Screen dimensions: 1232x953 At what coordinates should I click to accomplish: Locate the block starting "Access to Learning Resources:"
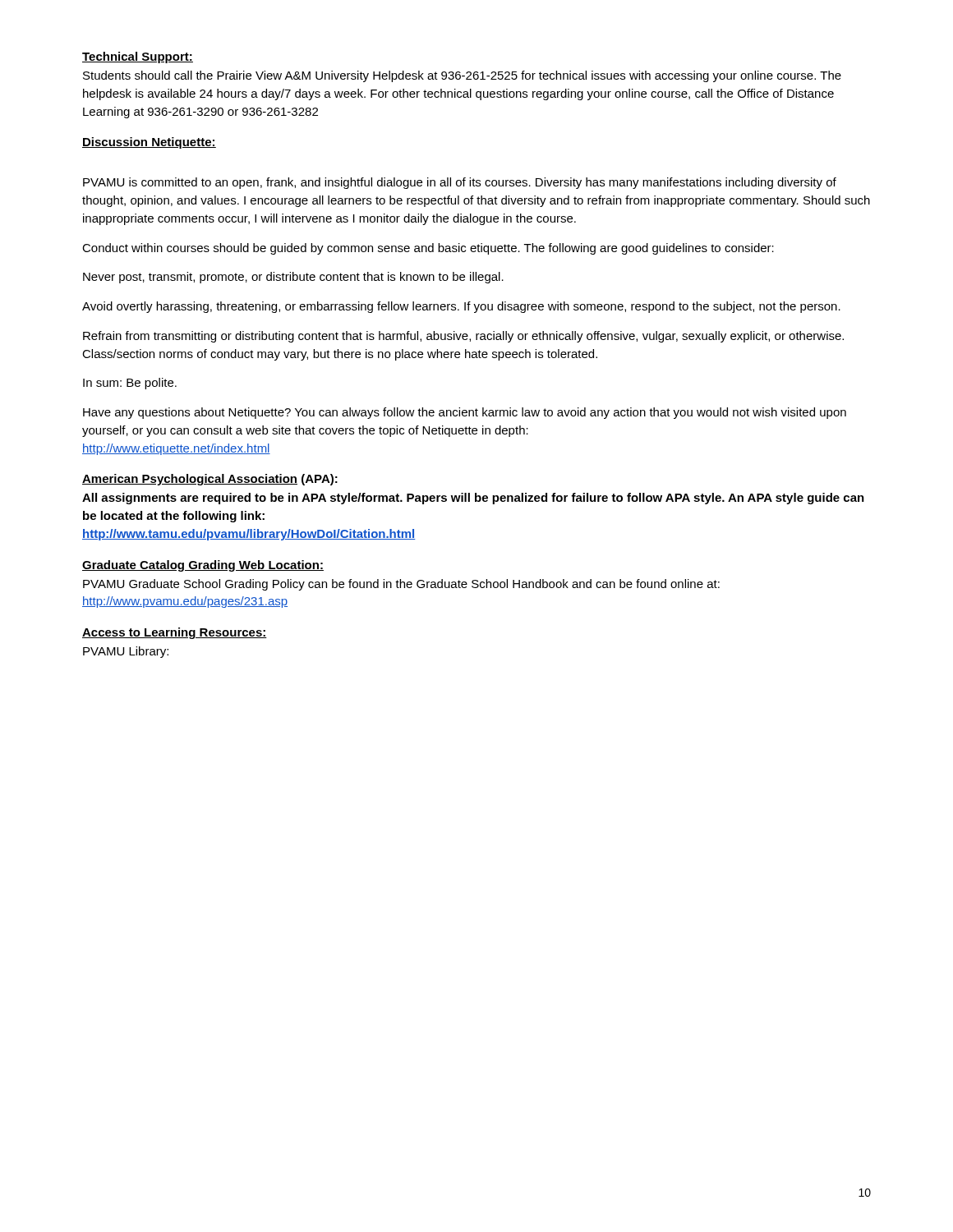click(174, 632)
